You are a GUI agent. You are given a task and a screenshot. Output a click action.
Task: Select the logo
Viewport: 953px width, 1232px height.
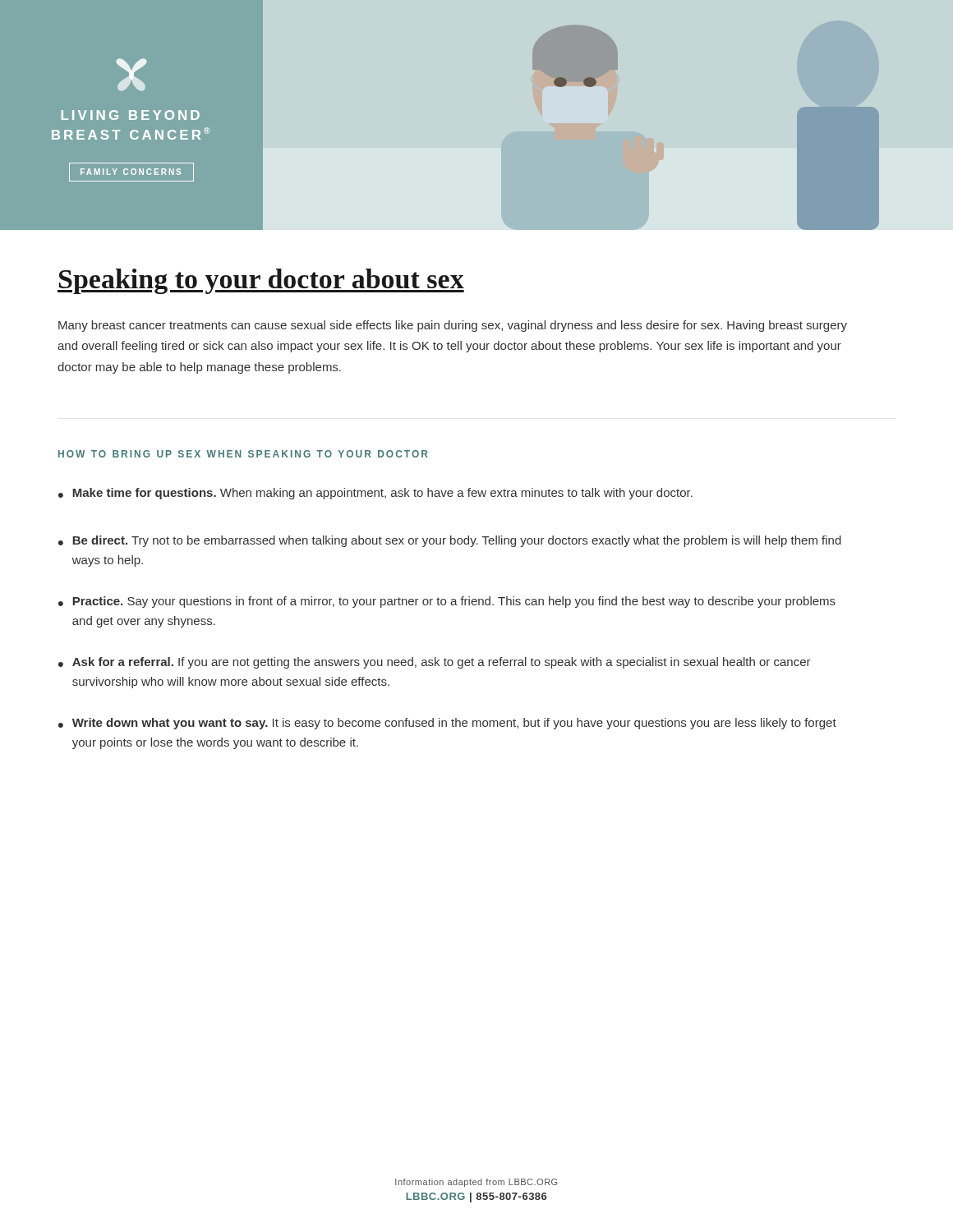pos(131,115)
